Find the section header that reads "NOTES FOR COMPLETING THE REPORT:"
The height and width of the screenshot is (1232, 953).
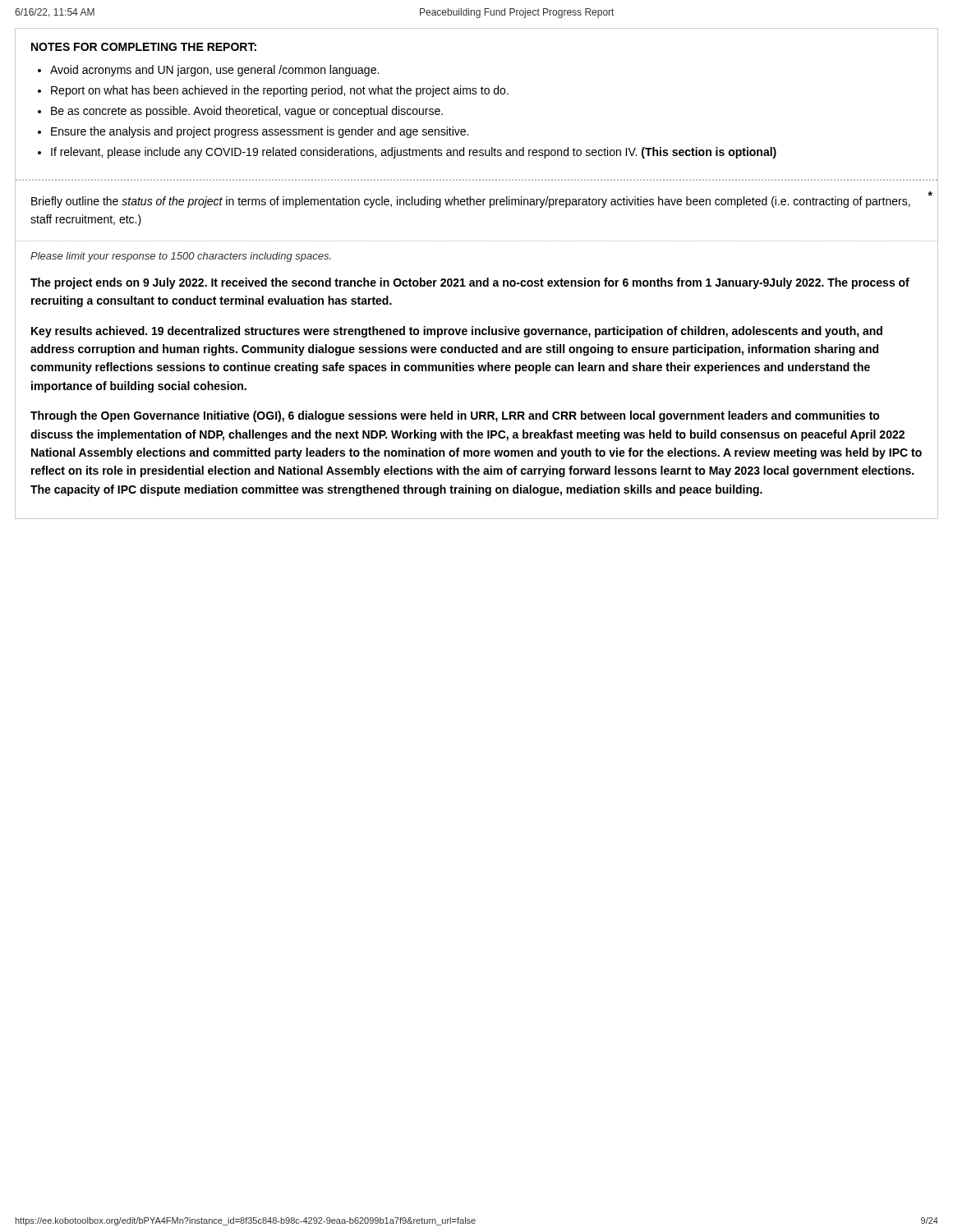coord(144,47)
